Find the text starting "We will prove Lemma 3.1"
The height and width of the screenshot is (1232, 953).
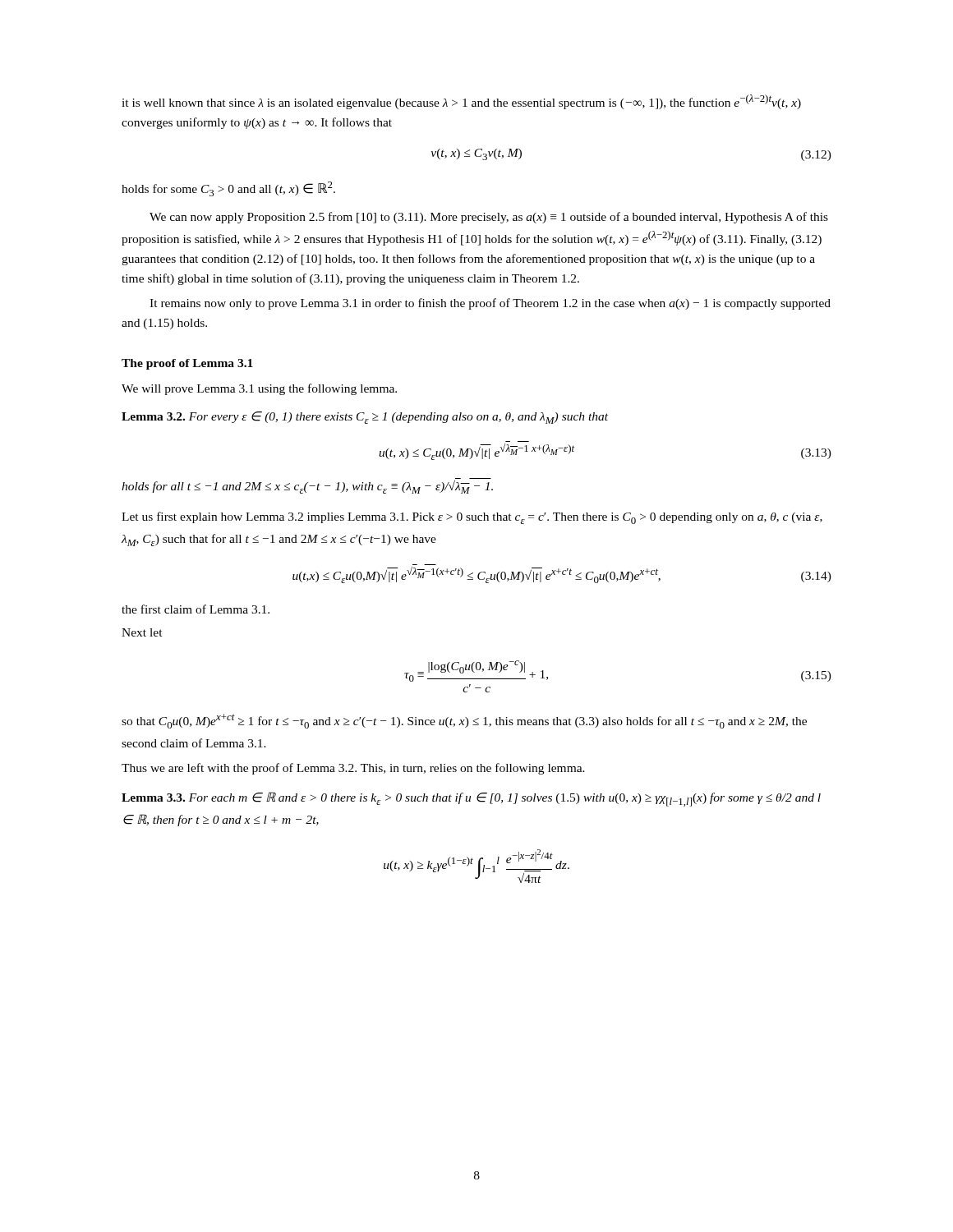click(259, 389)
